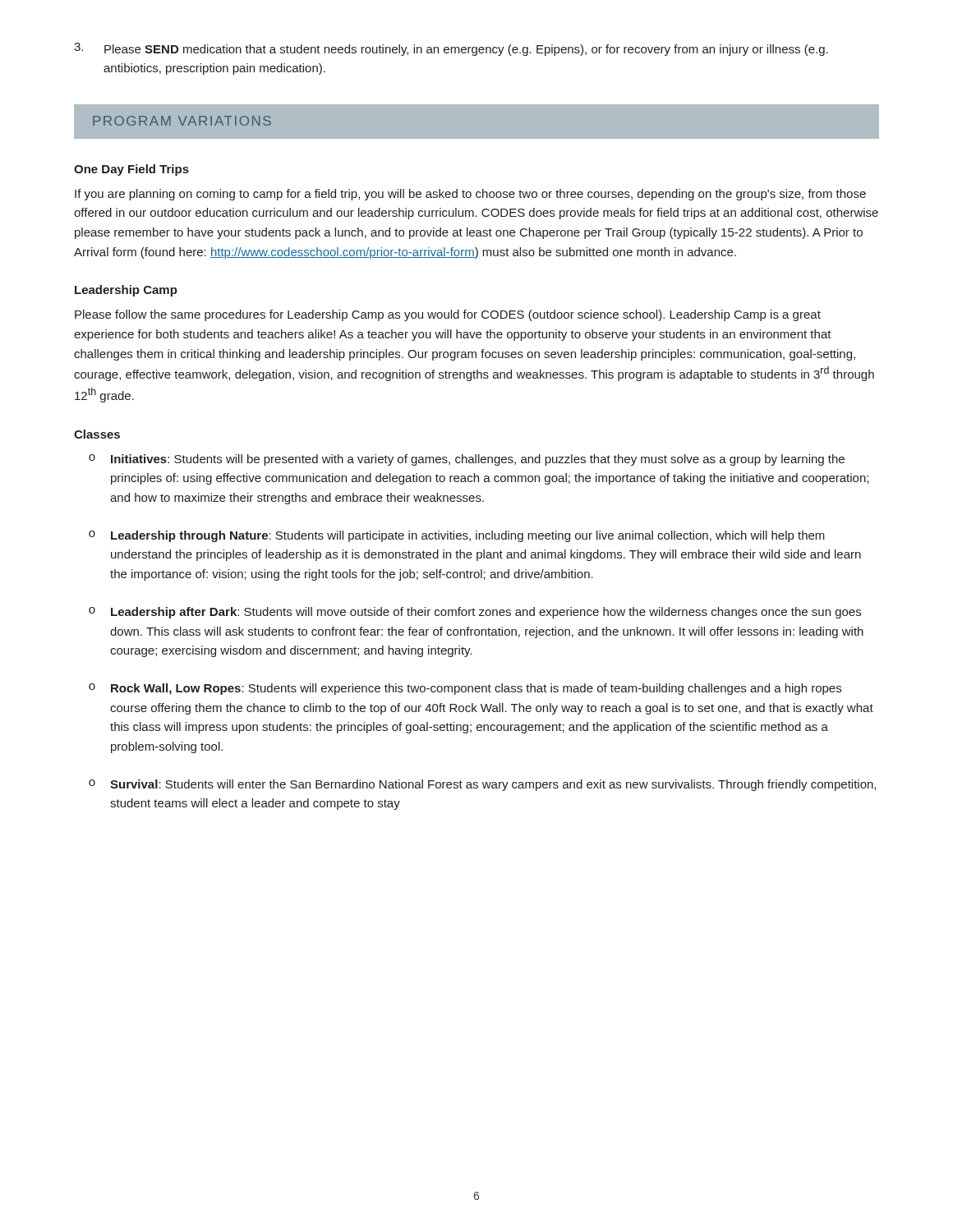Locate the list item with the text "3. Please SEND medication that a student needs"

476,59
